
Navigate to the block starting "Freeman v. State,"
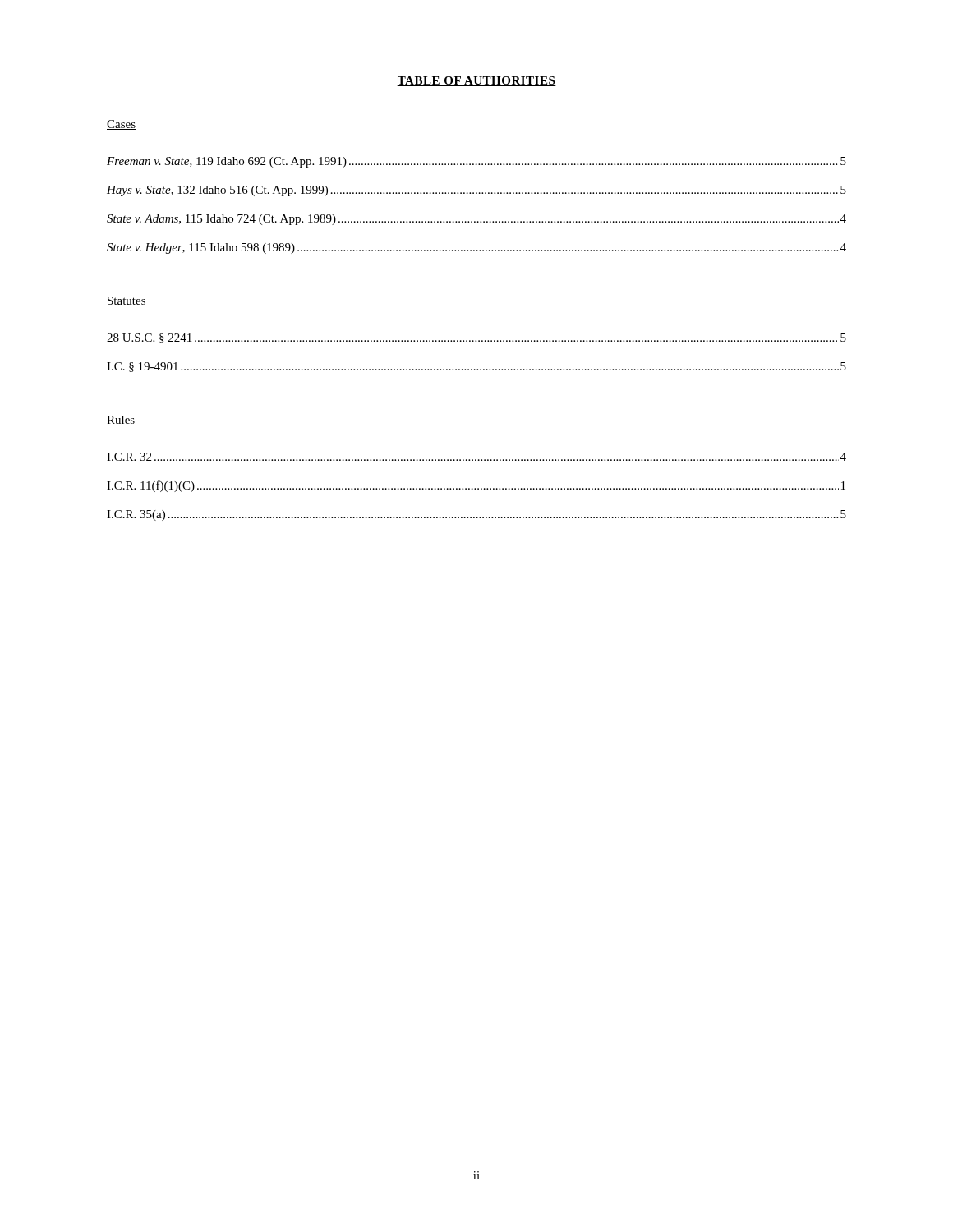coord(476,161)
